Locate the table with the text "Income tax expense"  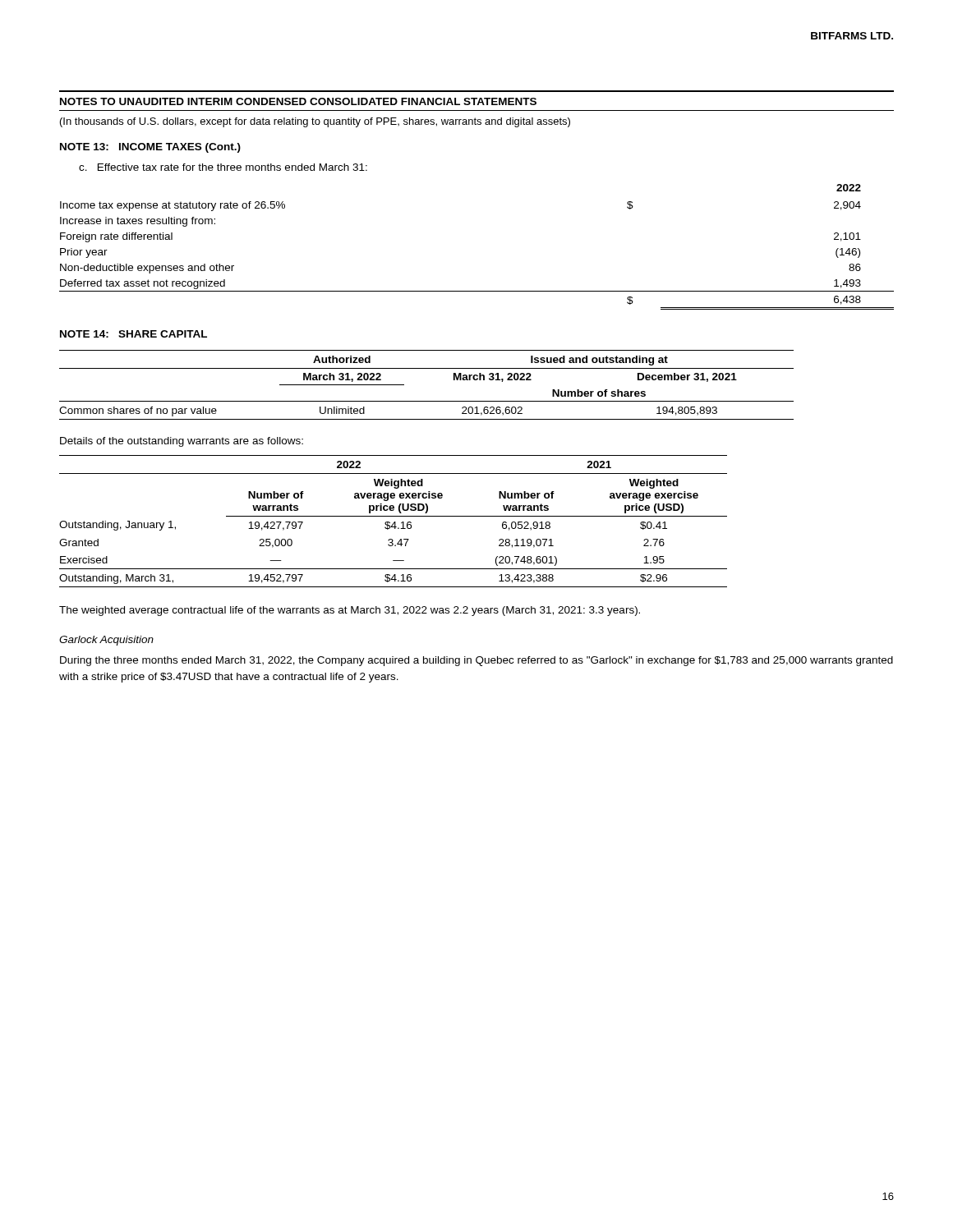click(x=476, y=245)
